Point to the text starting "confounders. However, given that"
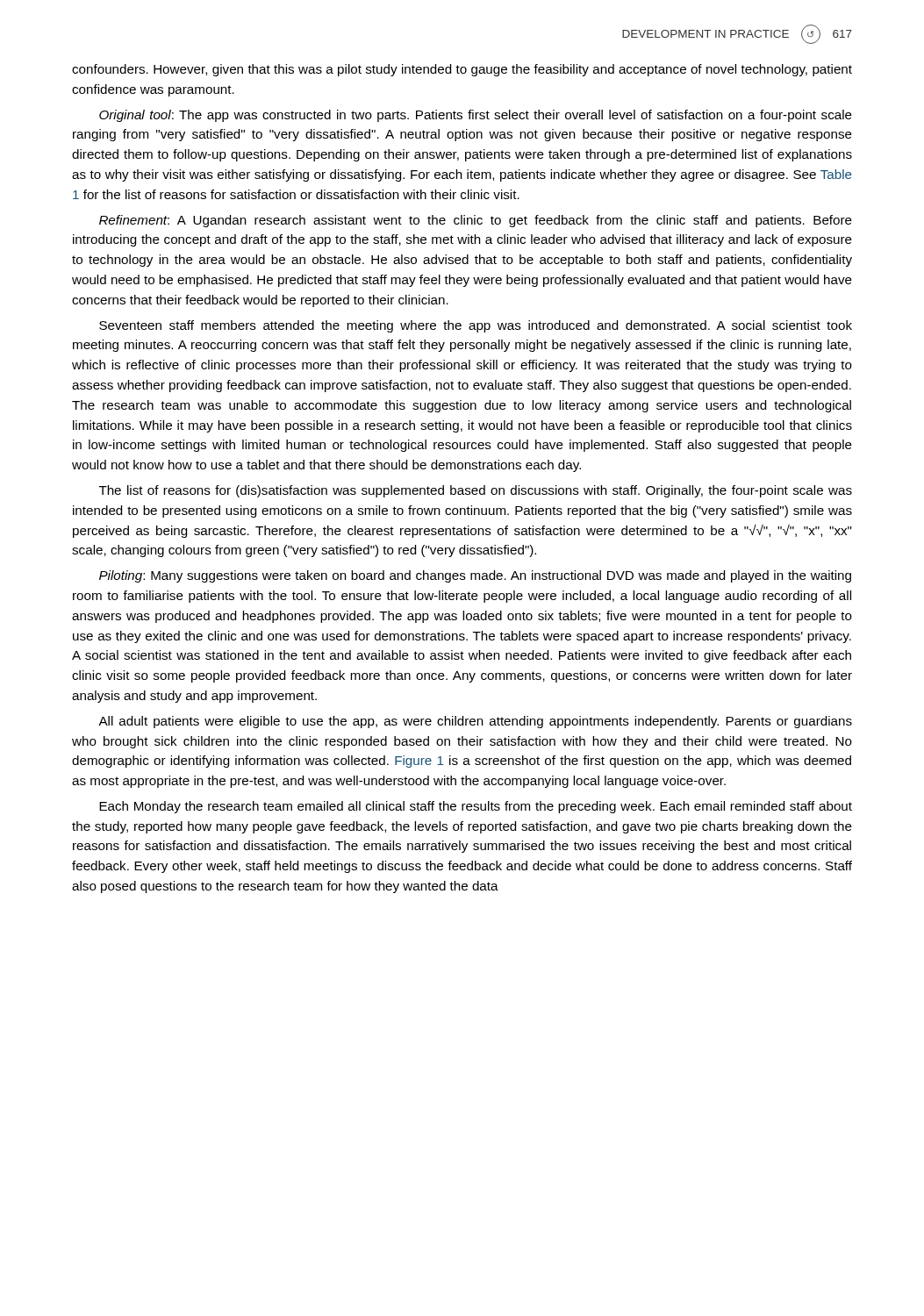This screenshot has width=924, height=1316. pyautogui.click(x=462, y=80)
